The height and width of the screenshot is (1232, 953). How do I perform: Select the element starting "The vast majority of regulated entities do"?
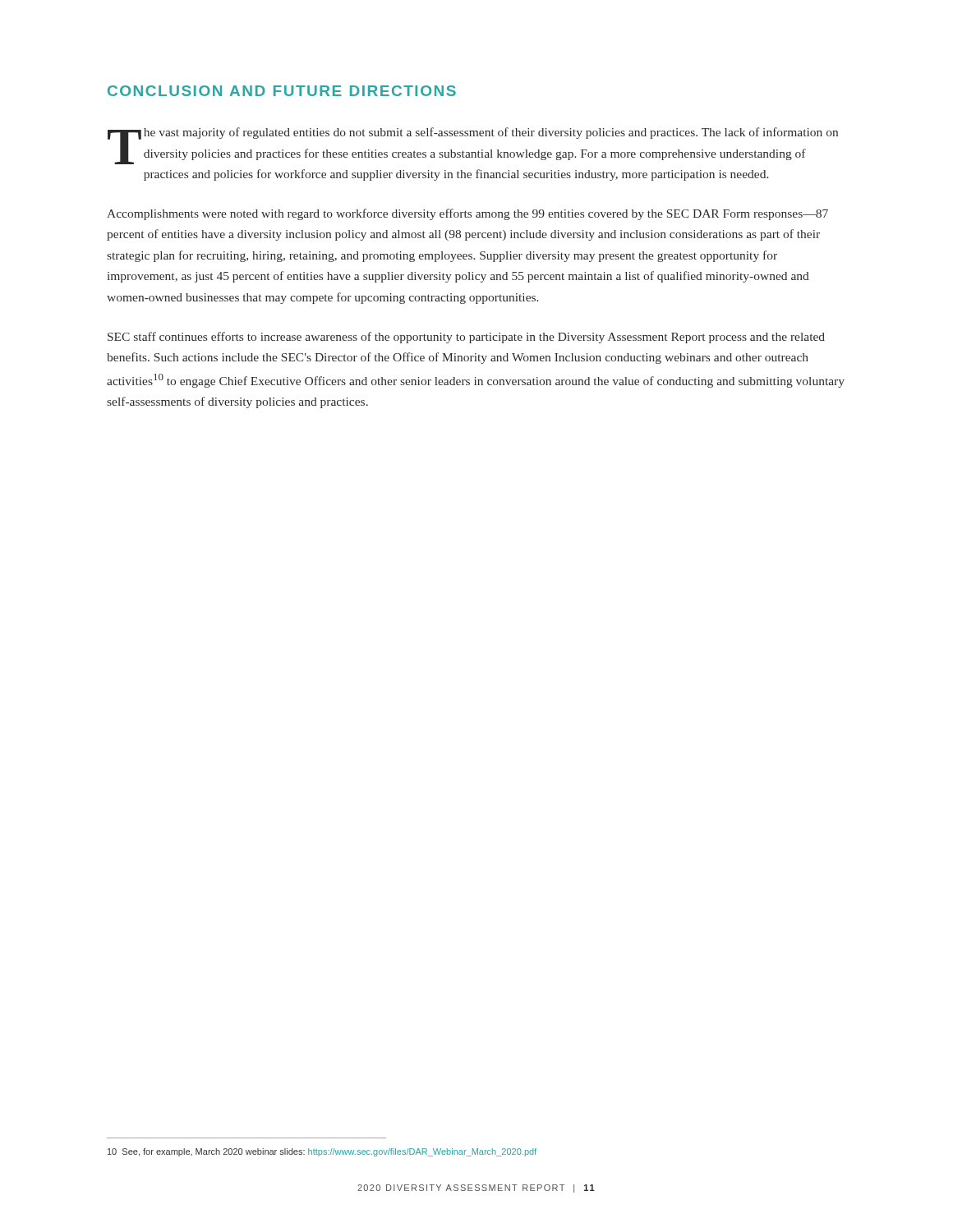(473, 151)
